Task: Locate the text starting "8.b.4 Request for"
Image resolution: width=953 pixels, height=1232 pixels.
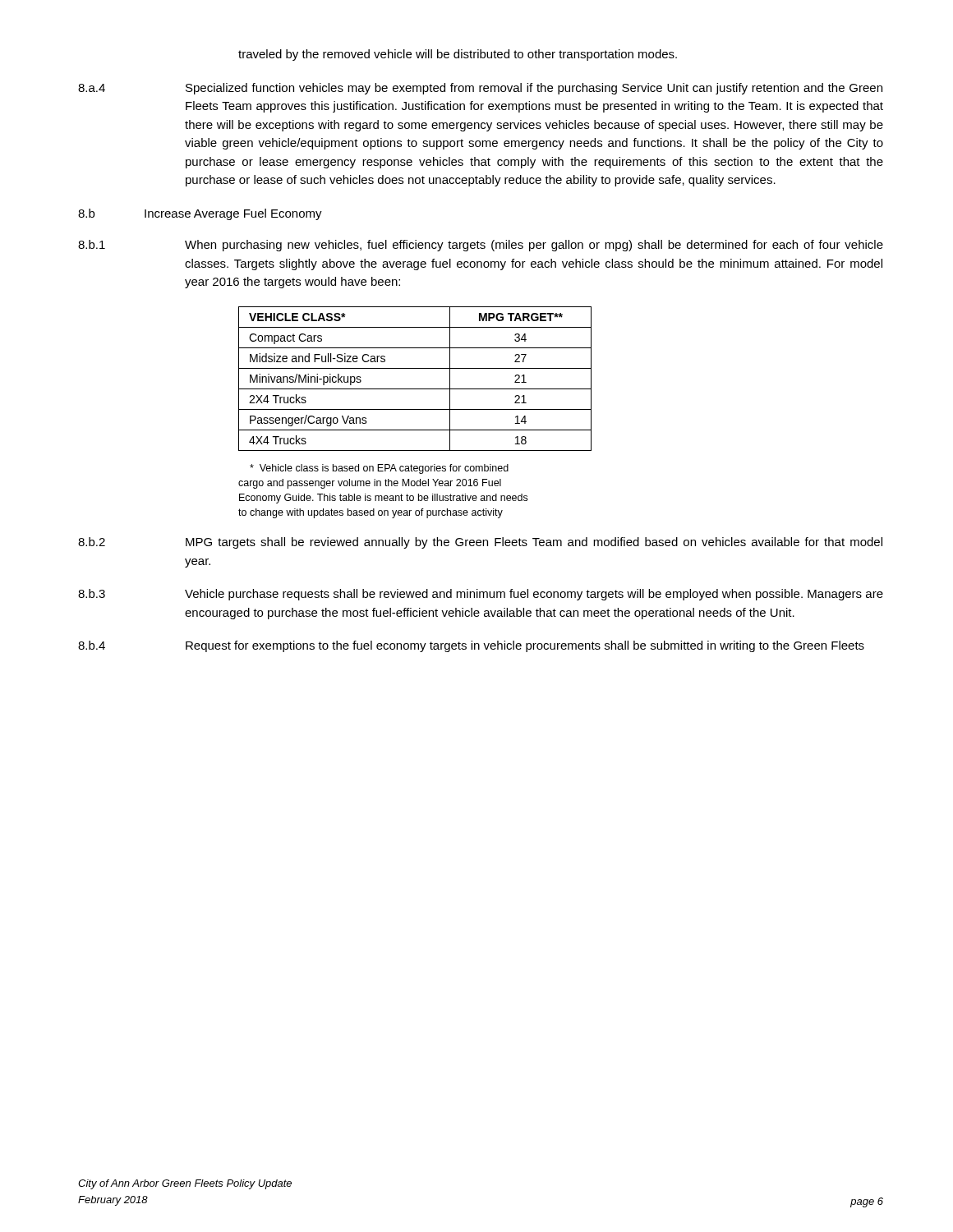Action: (481, 646)
